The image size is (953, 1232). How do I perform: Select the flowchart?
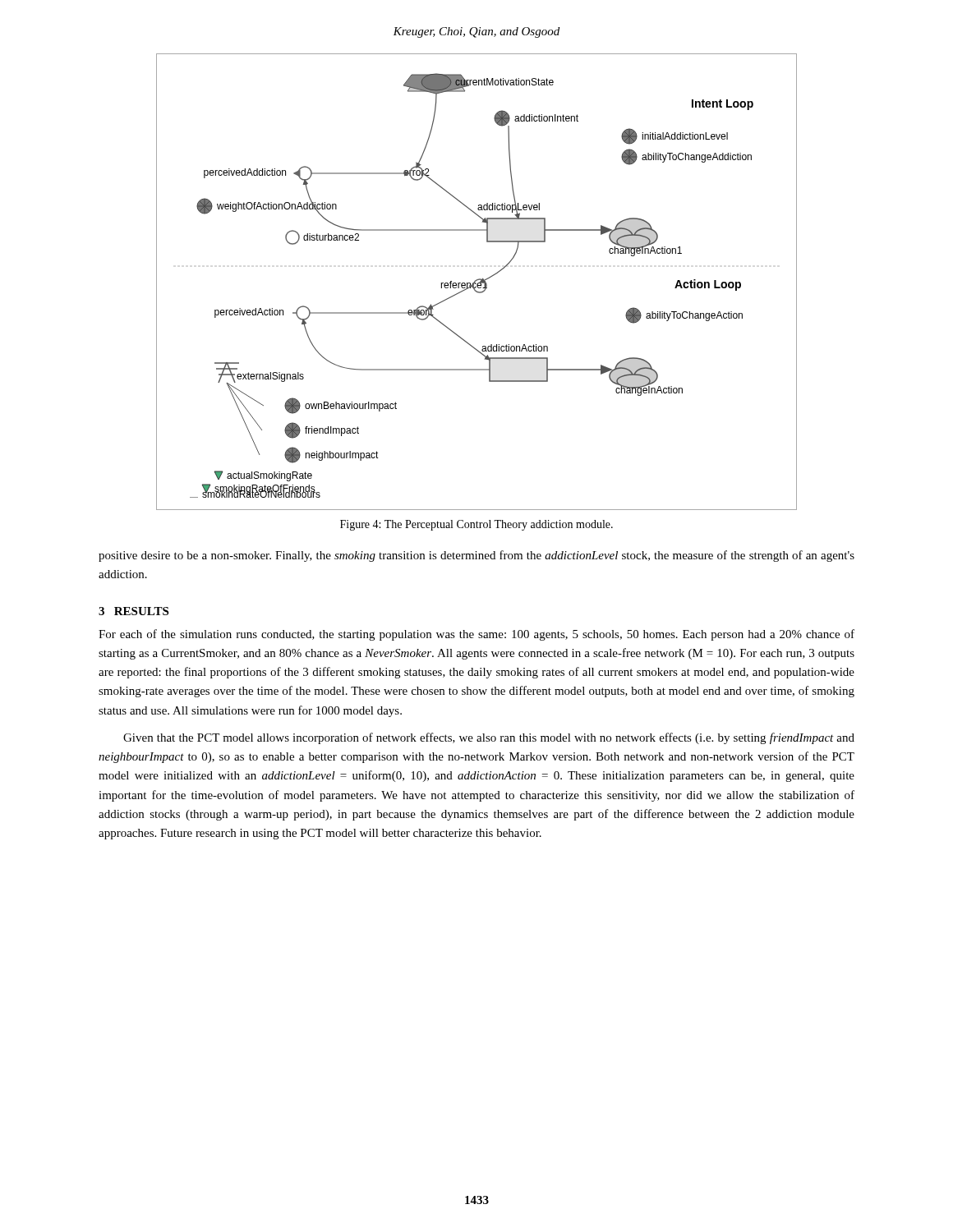476,282
